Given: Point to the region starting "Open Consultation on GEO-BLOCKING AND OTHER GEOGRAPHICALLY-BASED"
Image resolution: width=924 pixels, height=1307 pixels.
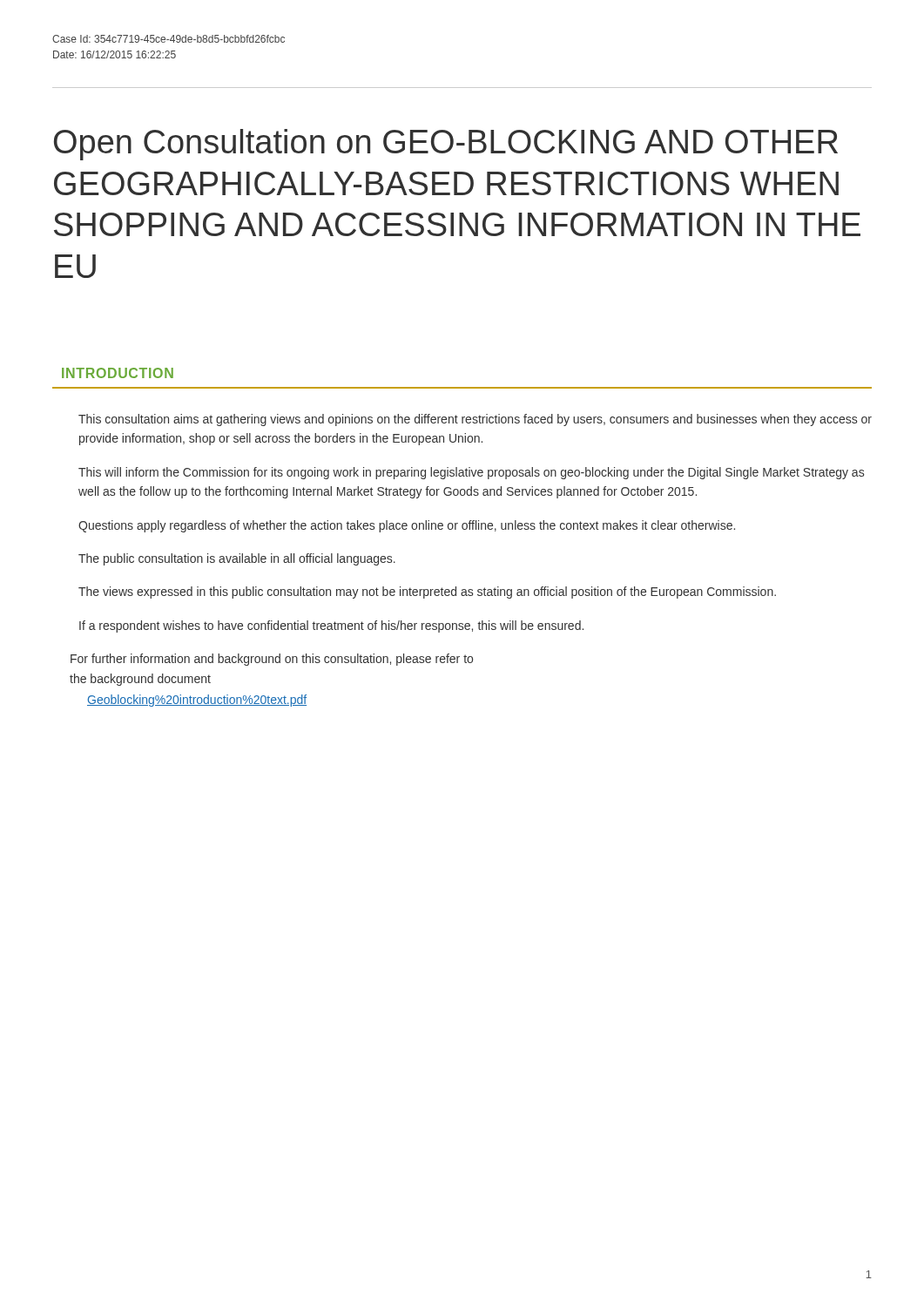Looking at the screenshot, I should tap(462, 205).
